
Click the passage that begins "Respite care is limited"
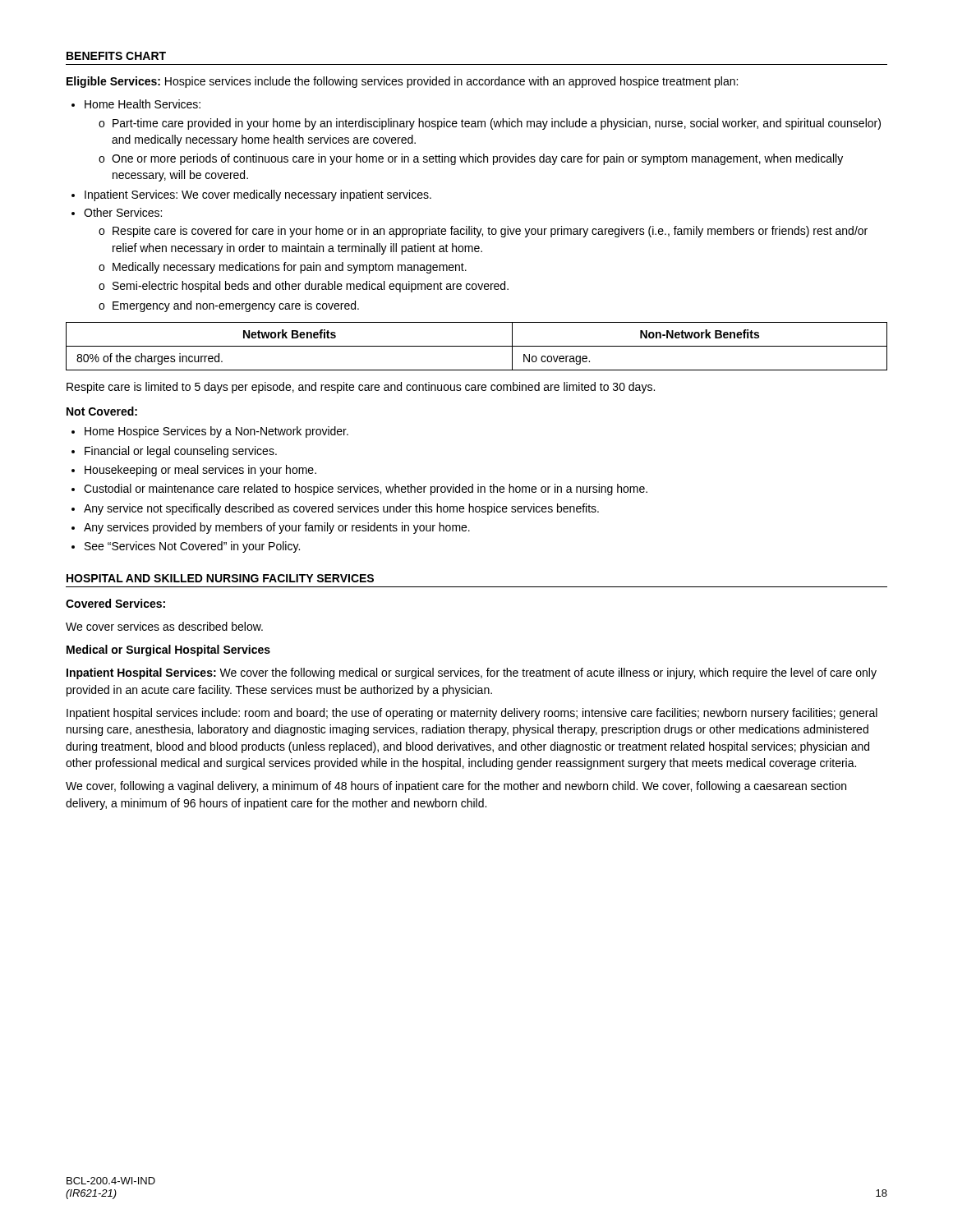tap(476, 387)
